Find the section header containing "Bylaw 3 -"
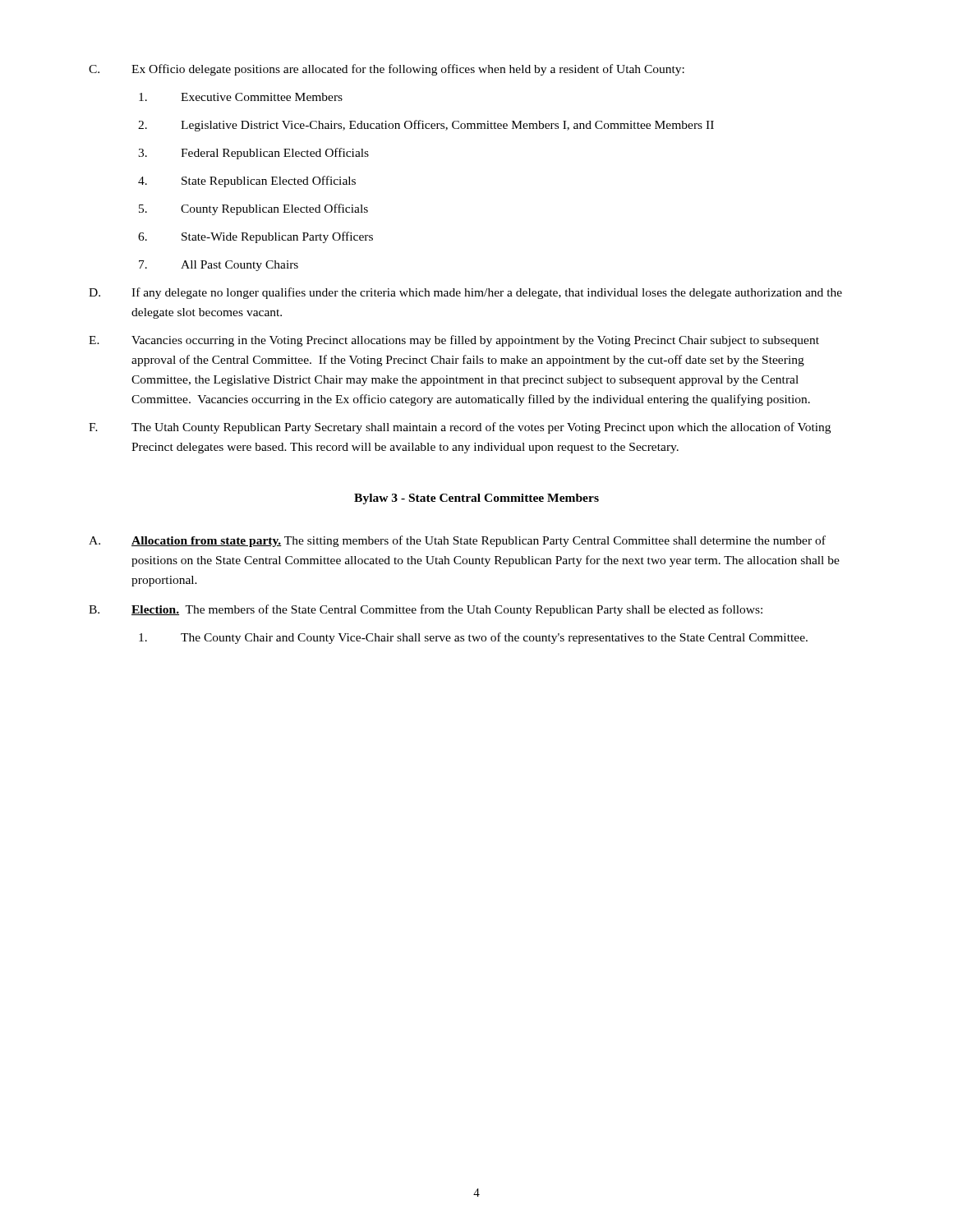 point(476,498)
